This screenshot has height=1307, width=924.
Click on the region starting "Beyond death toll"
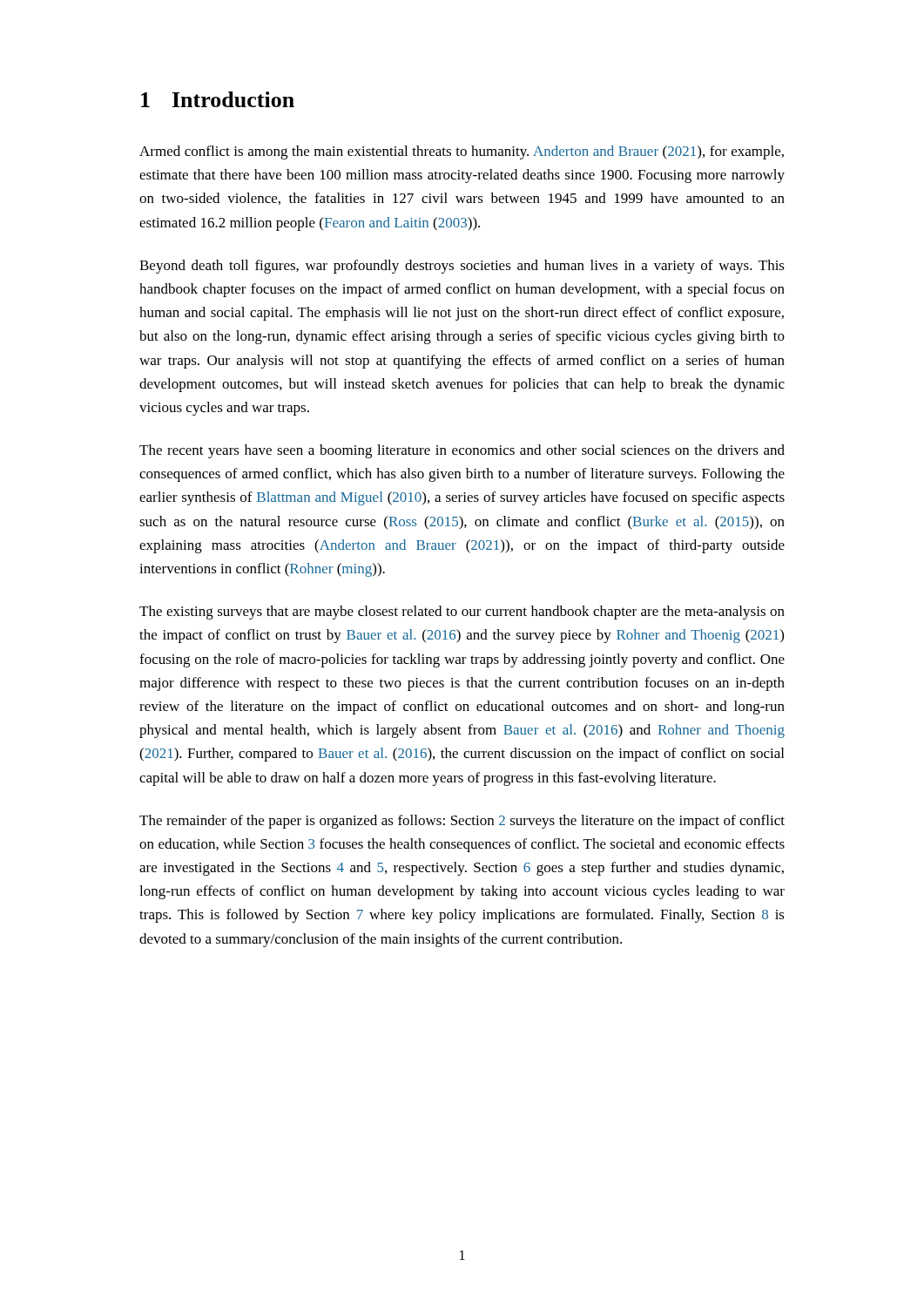pyautogui.click(x=462, y=336)
